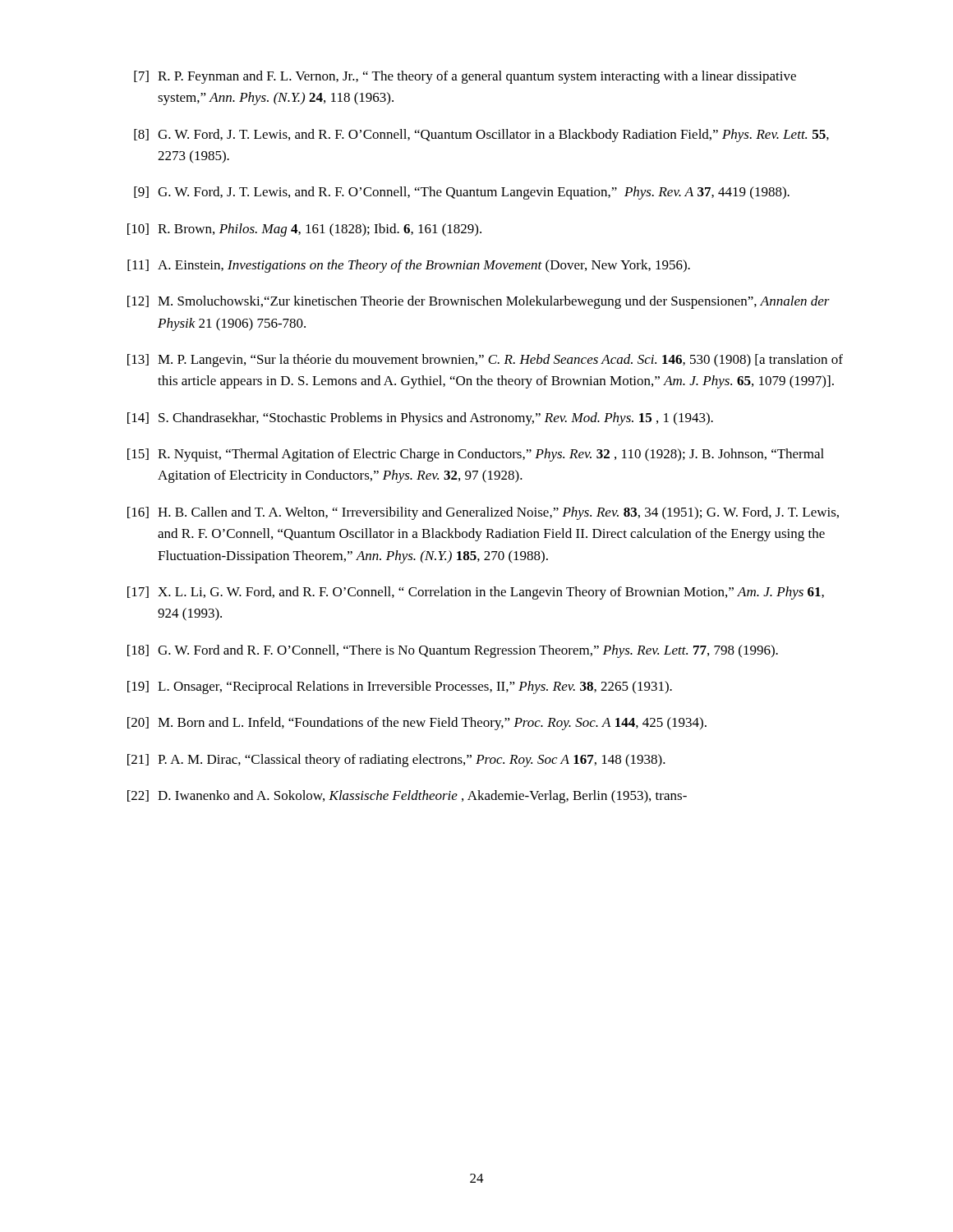Point to the block beginning "[18] G. W. Ford"

pos(476,650)
